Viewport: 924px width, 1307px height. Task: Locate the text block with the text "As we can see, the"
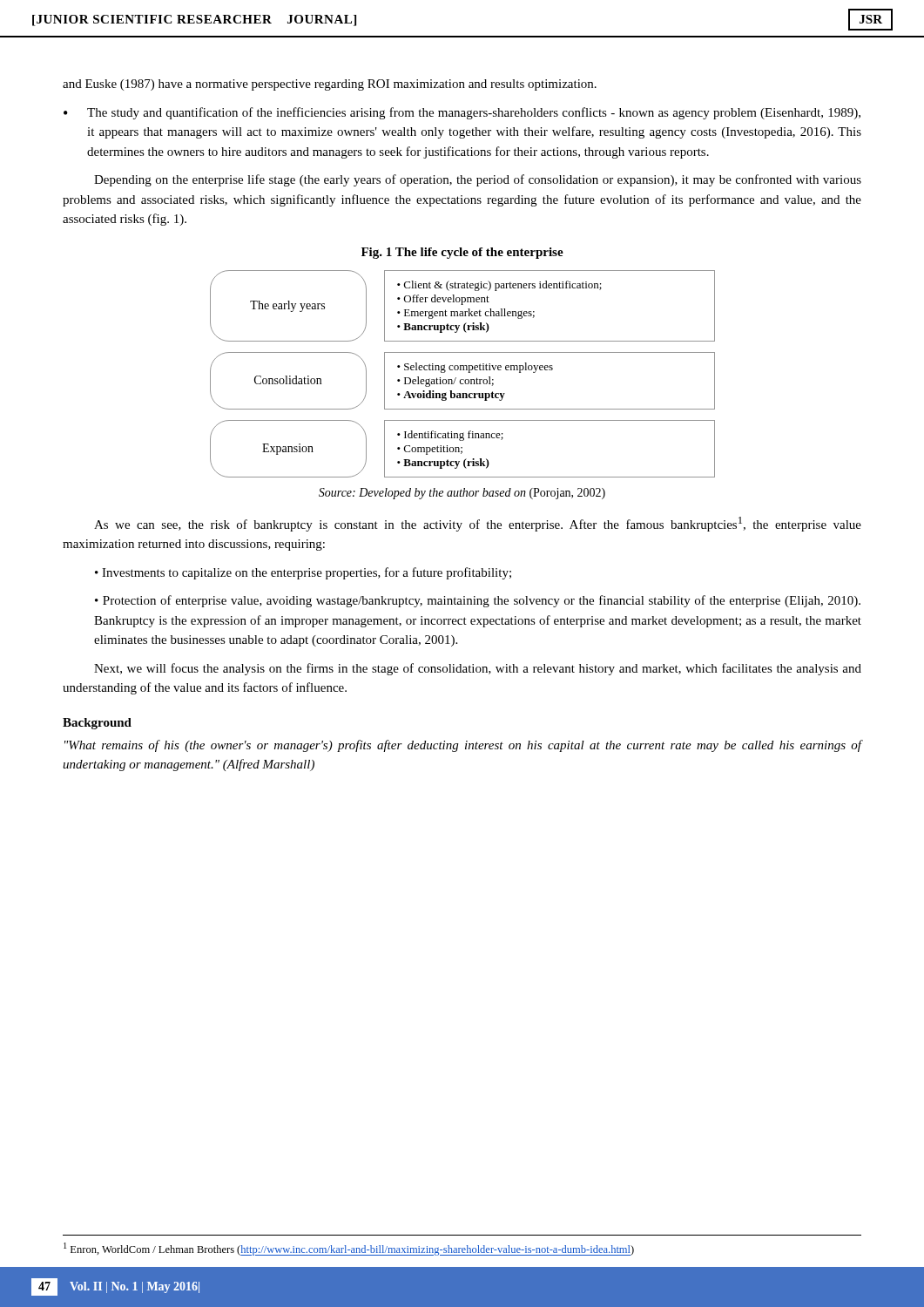point(462,532)
